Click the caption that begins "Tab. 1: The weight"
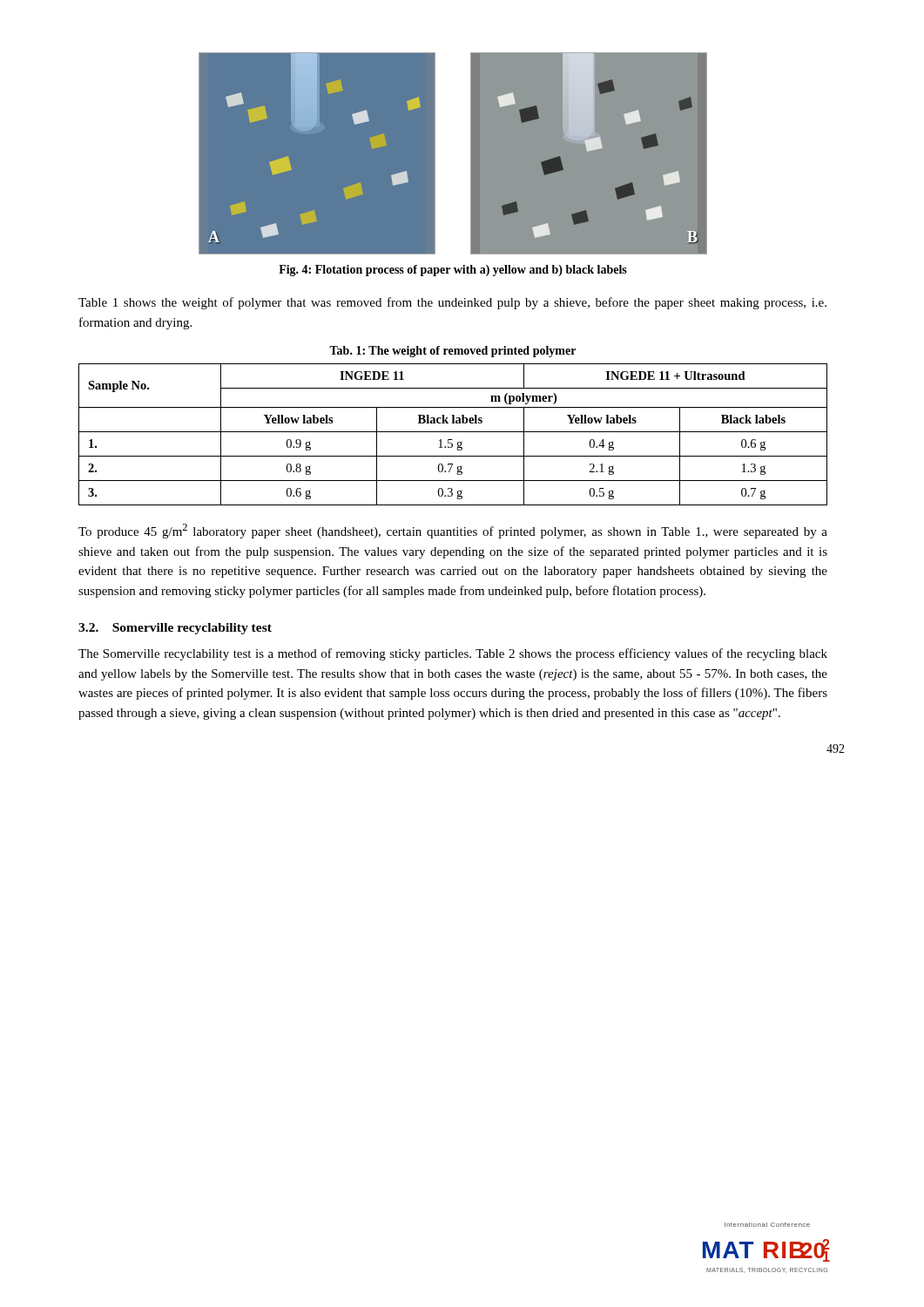The height and width of the screenshot is (1307, 924). tap(453, 351)
